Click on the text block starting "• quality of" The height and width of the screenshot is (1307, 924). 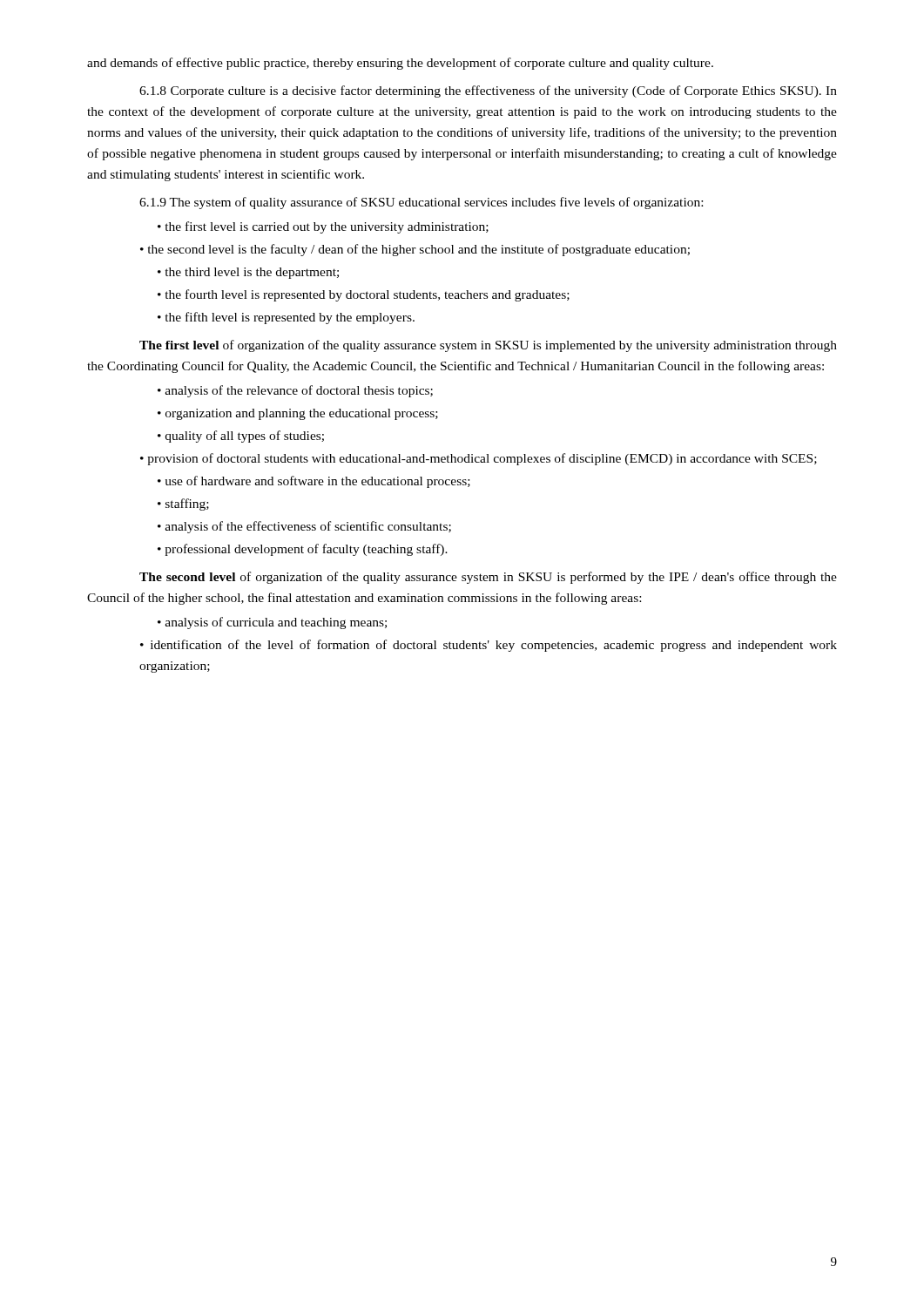pyautogui.click(x=241, y=437)
